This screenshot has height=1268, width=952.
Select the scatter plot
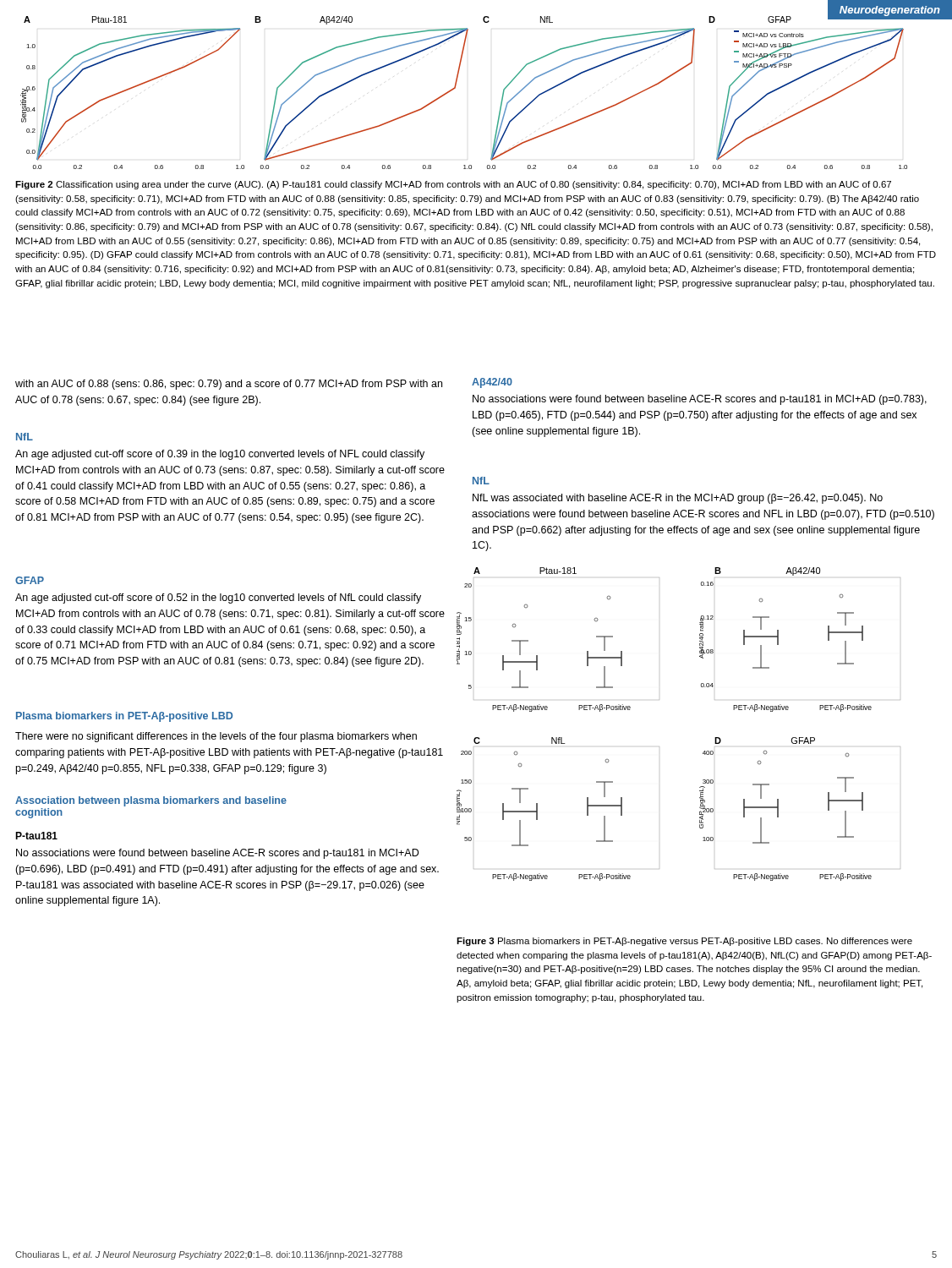[702, 744]
